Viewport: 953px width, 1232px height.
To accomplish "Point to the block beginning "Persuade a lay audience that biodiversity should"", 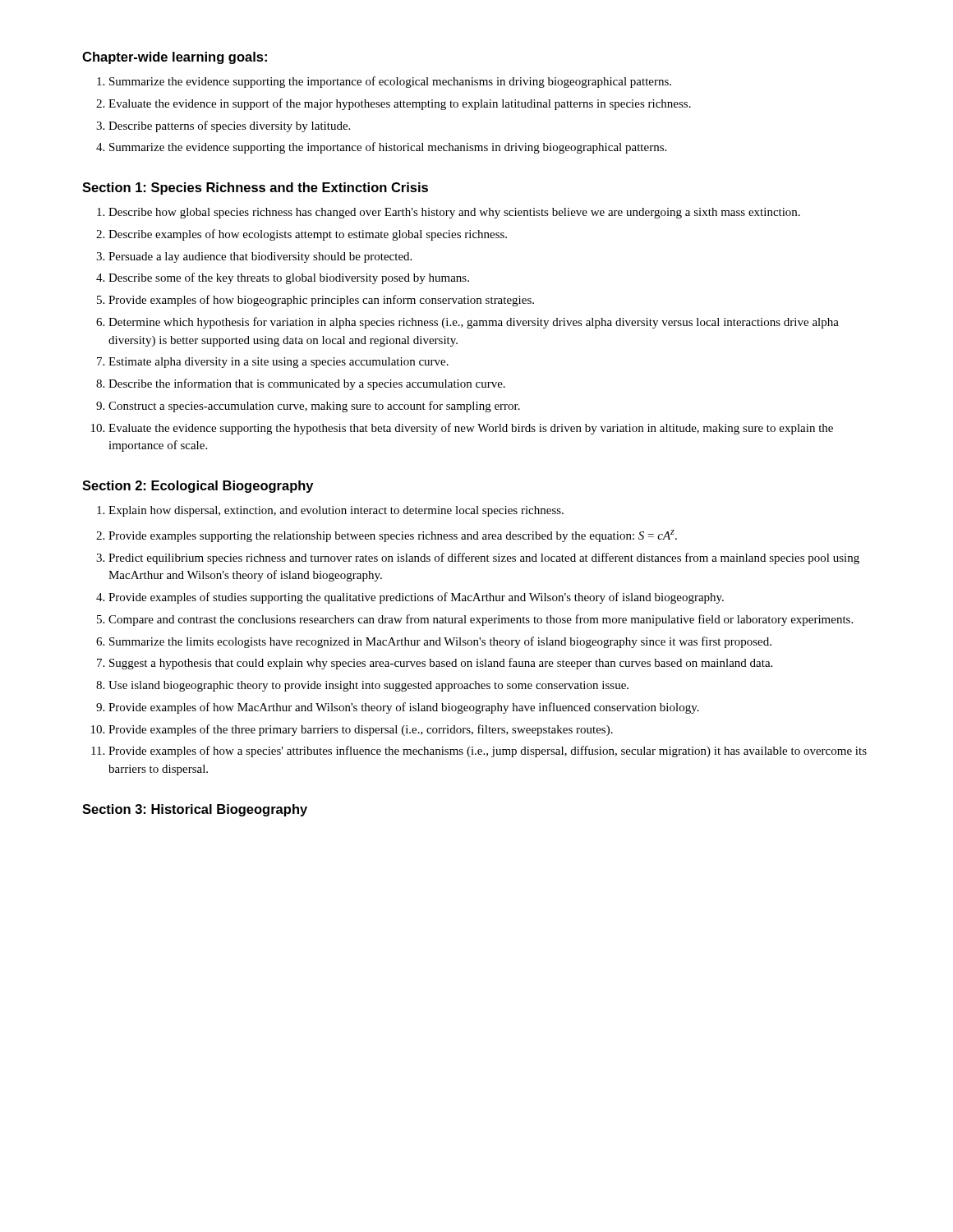I will click(x=260, y=257).
